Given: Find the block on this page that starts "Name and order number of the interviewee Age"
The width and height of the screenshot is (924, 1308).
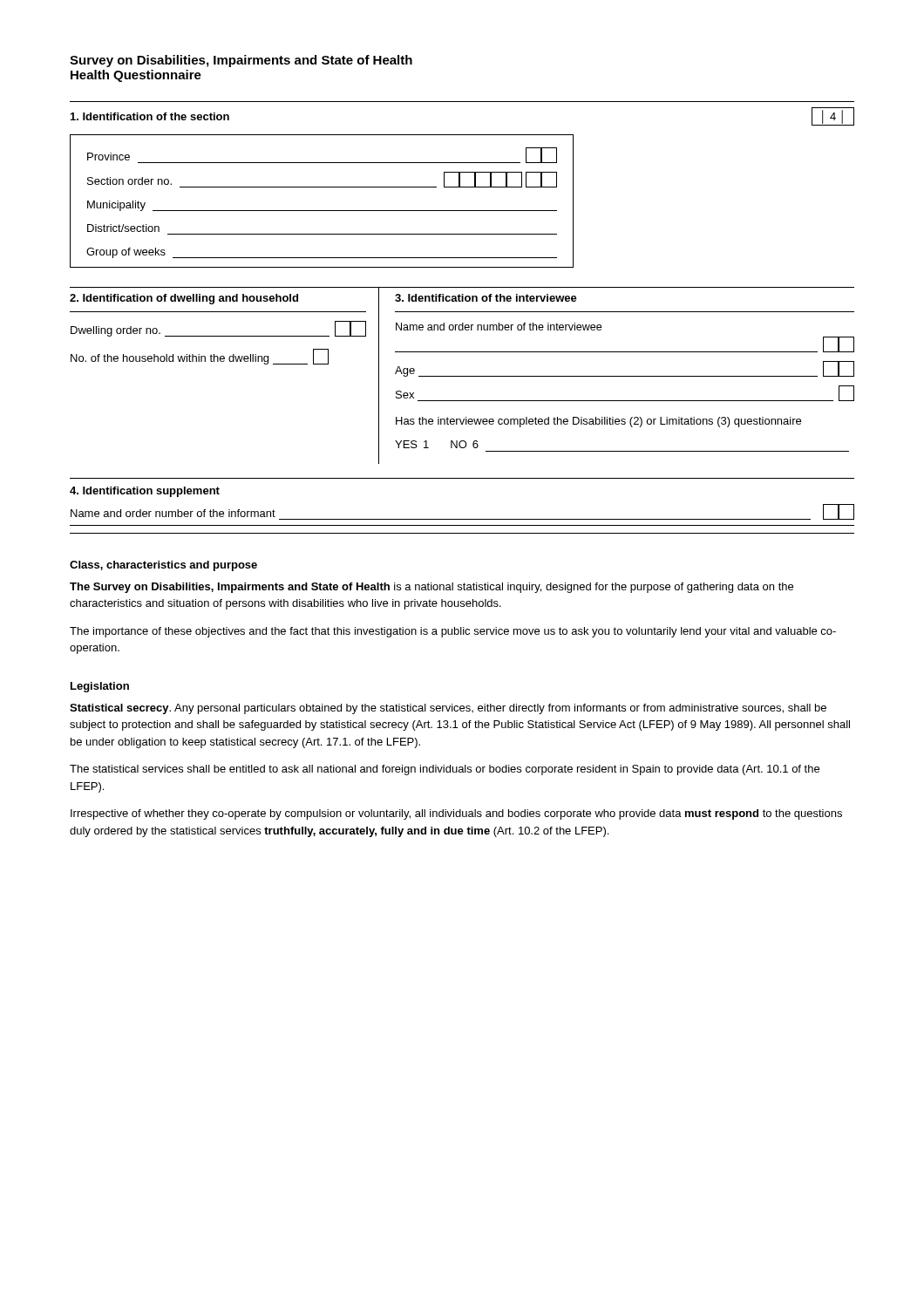Looking at the screenshot, I should (625, 386).
